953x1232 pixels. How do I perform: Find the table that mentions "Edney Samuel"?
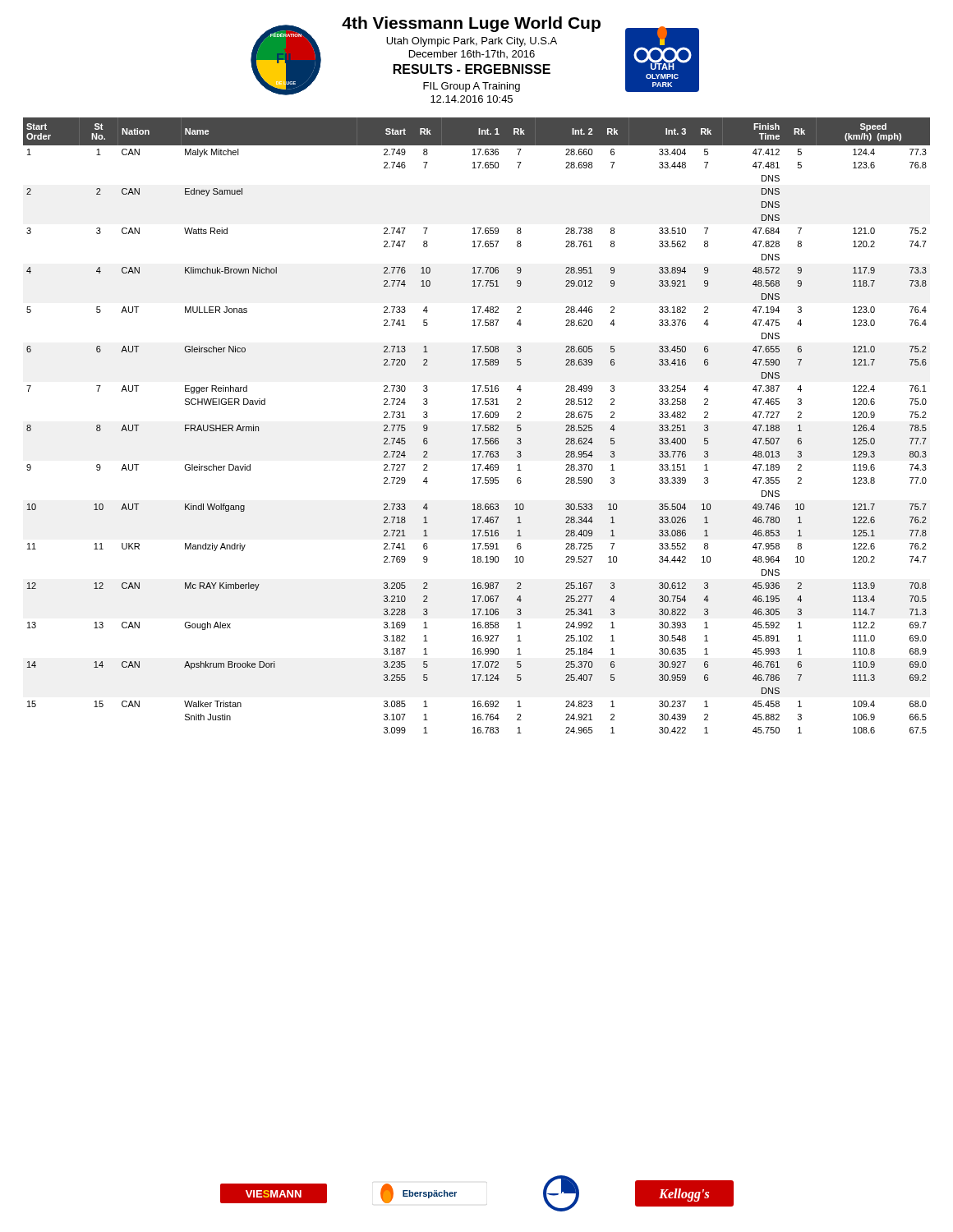tap(476, 424)
